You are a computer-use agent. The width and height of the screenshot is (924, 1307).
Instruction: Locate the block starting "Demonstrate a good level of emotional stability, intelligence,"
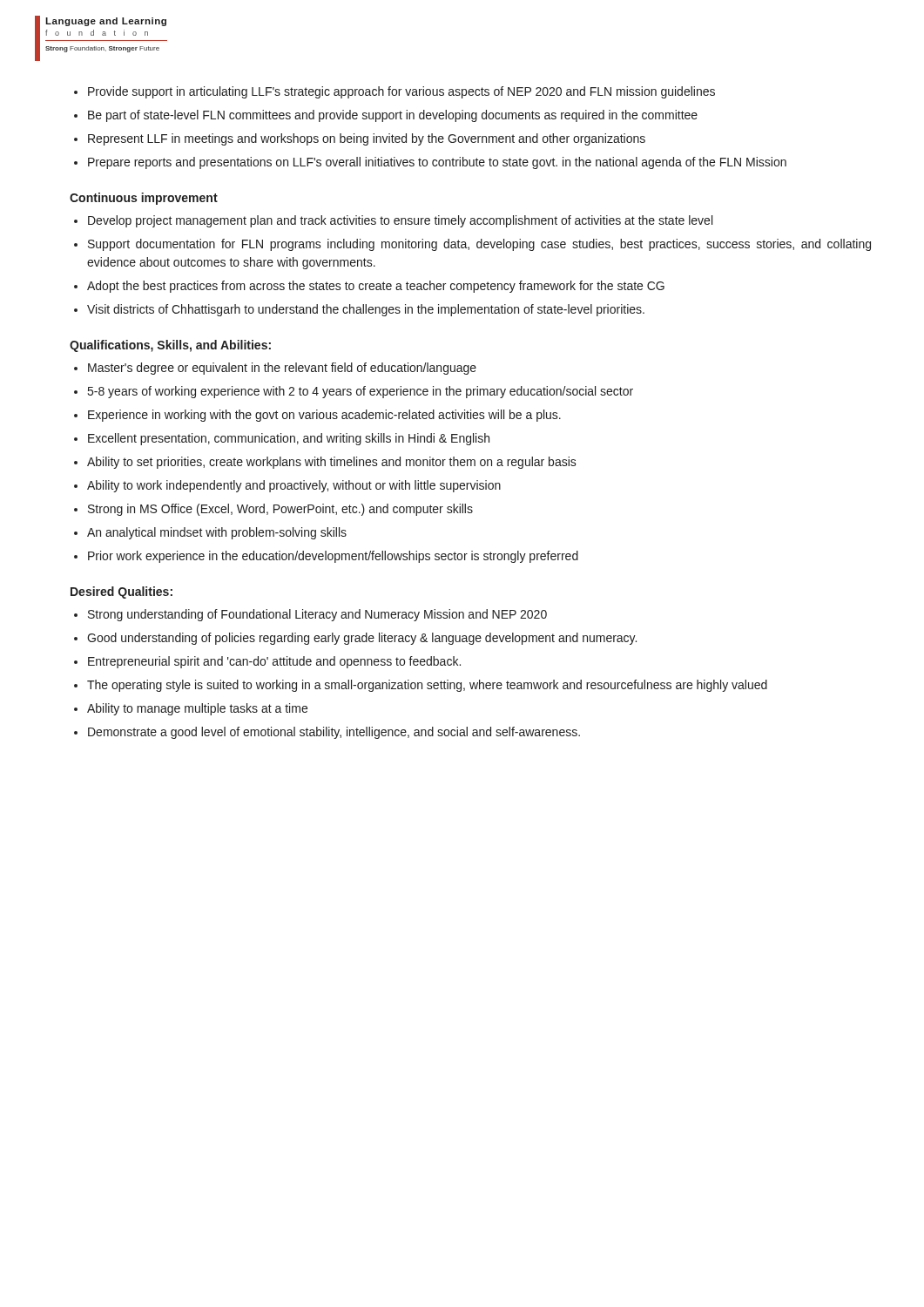click(x=479, y=732)
